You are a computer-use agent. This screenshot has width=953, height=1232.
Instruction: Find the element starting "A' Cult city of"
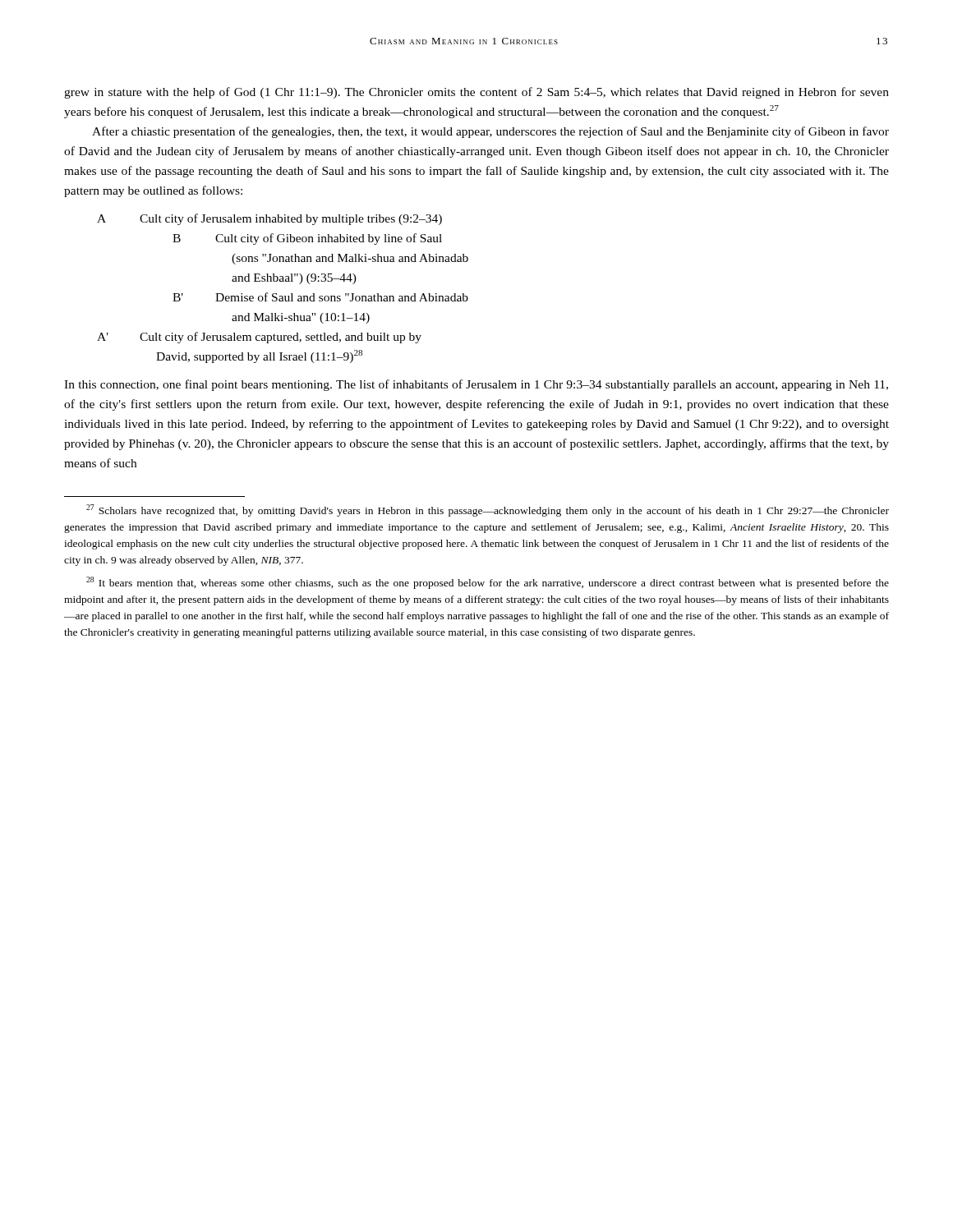[259, 338]
